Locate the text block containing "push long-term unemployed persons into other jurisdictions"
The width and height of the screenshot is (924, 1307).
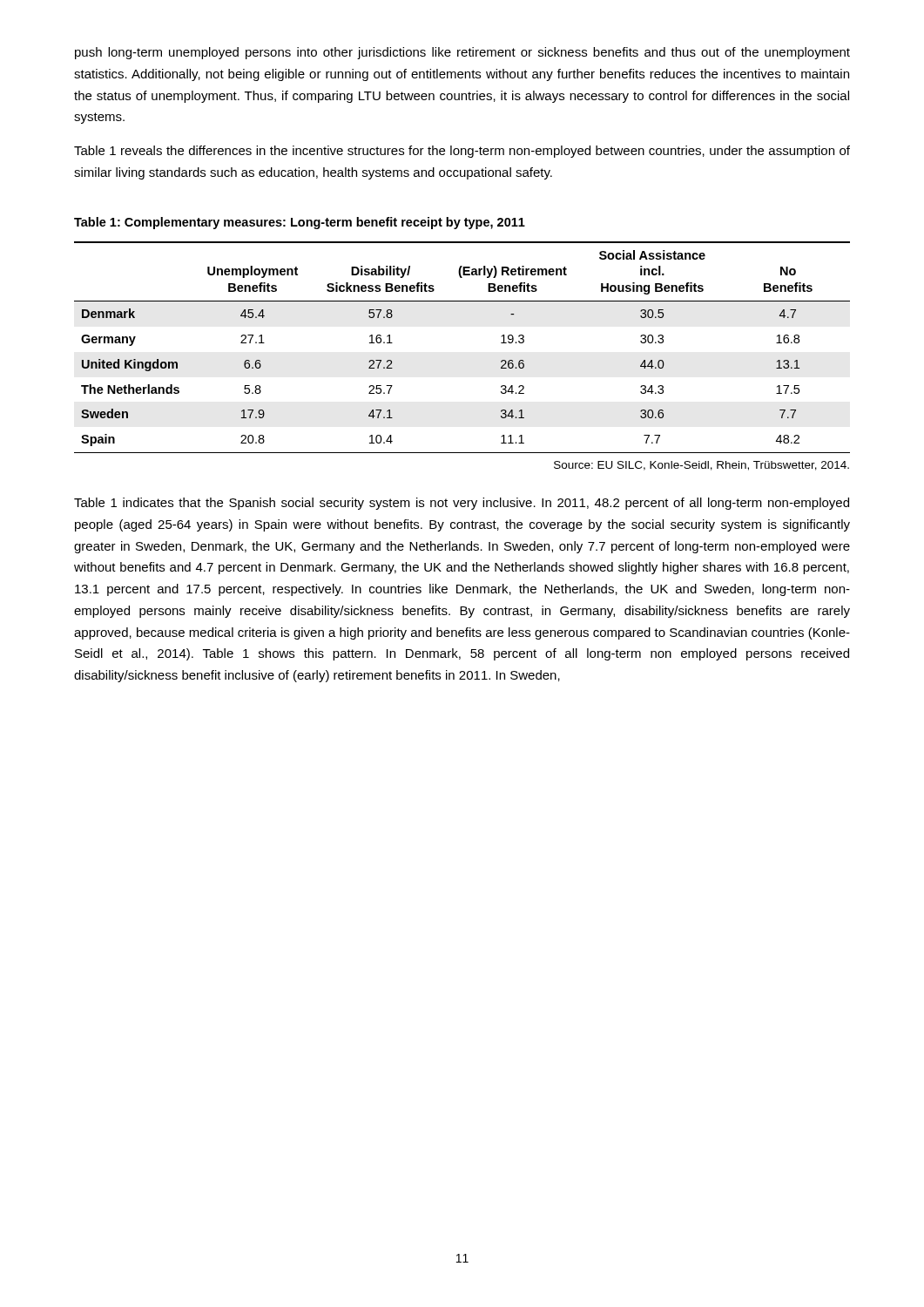tap(462, 84)
